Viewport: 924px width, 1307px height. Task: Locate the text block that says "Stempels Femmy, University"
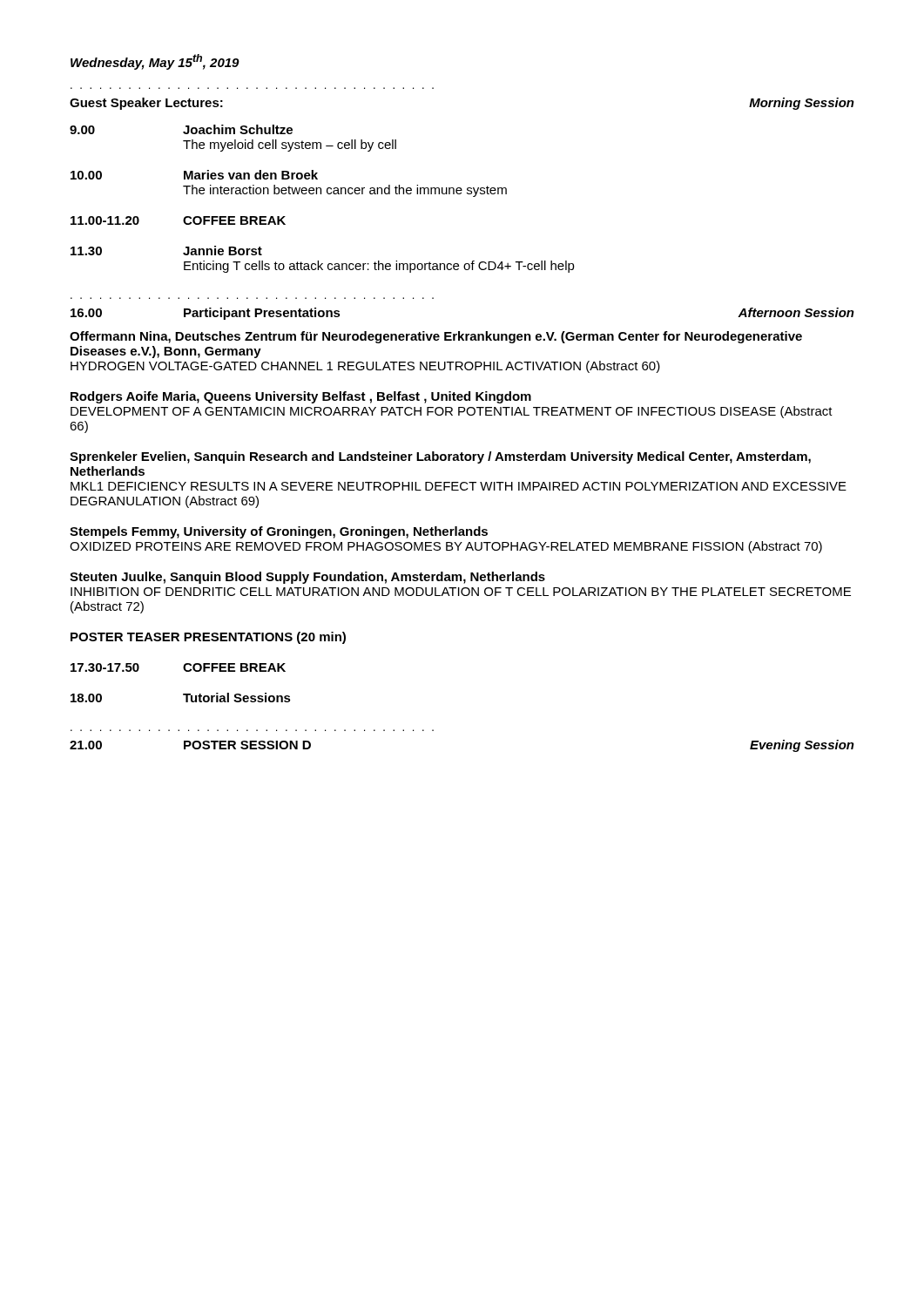(462, 538)
